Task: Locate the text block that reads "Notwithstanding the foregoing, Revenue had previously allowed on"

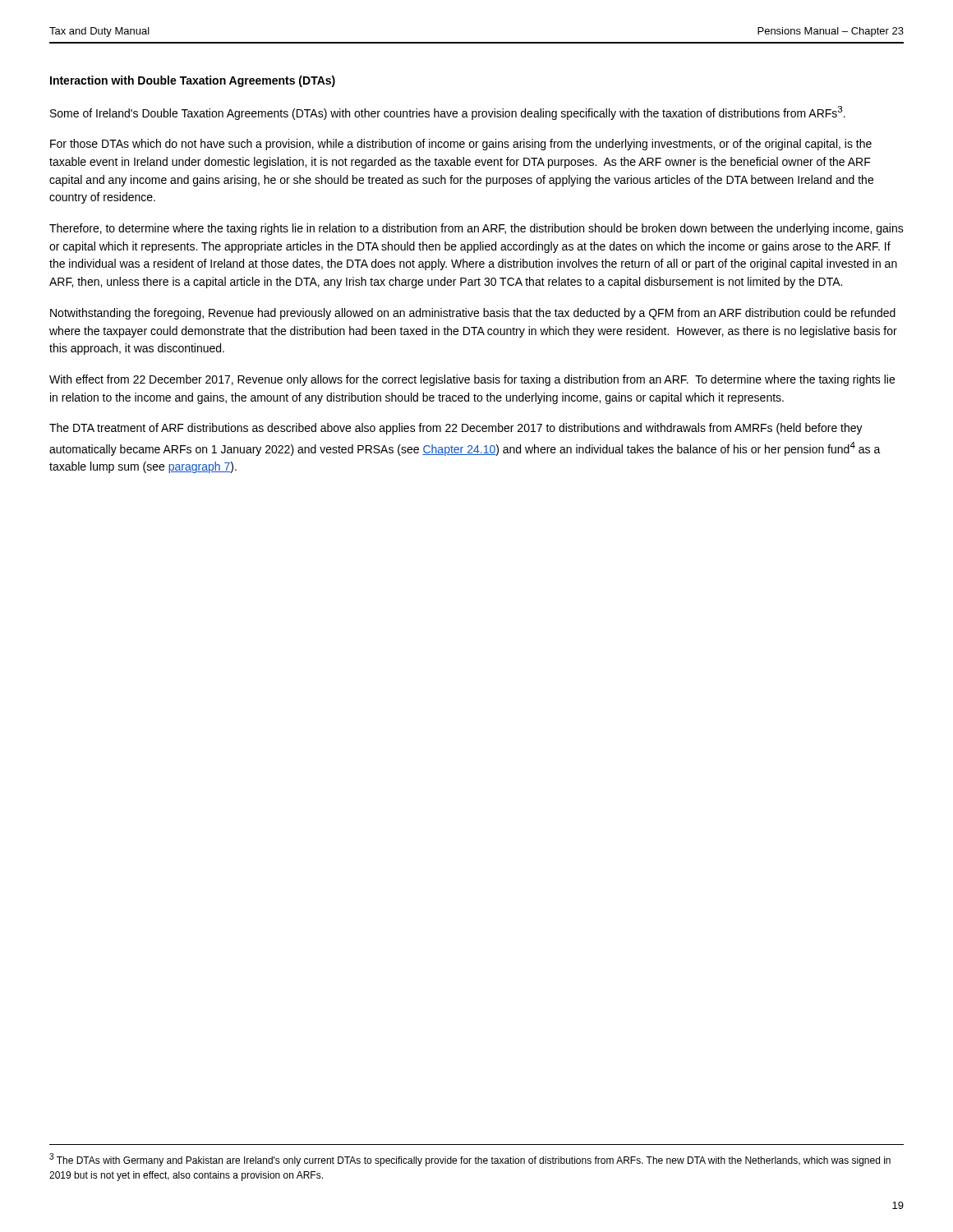Action: 473,331
